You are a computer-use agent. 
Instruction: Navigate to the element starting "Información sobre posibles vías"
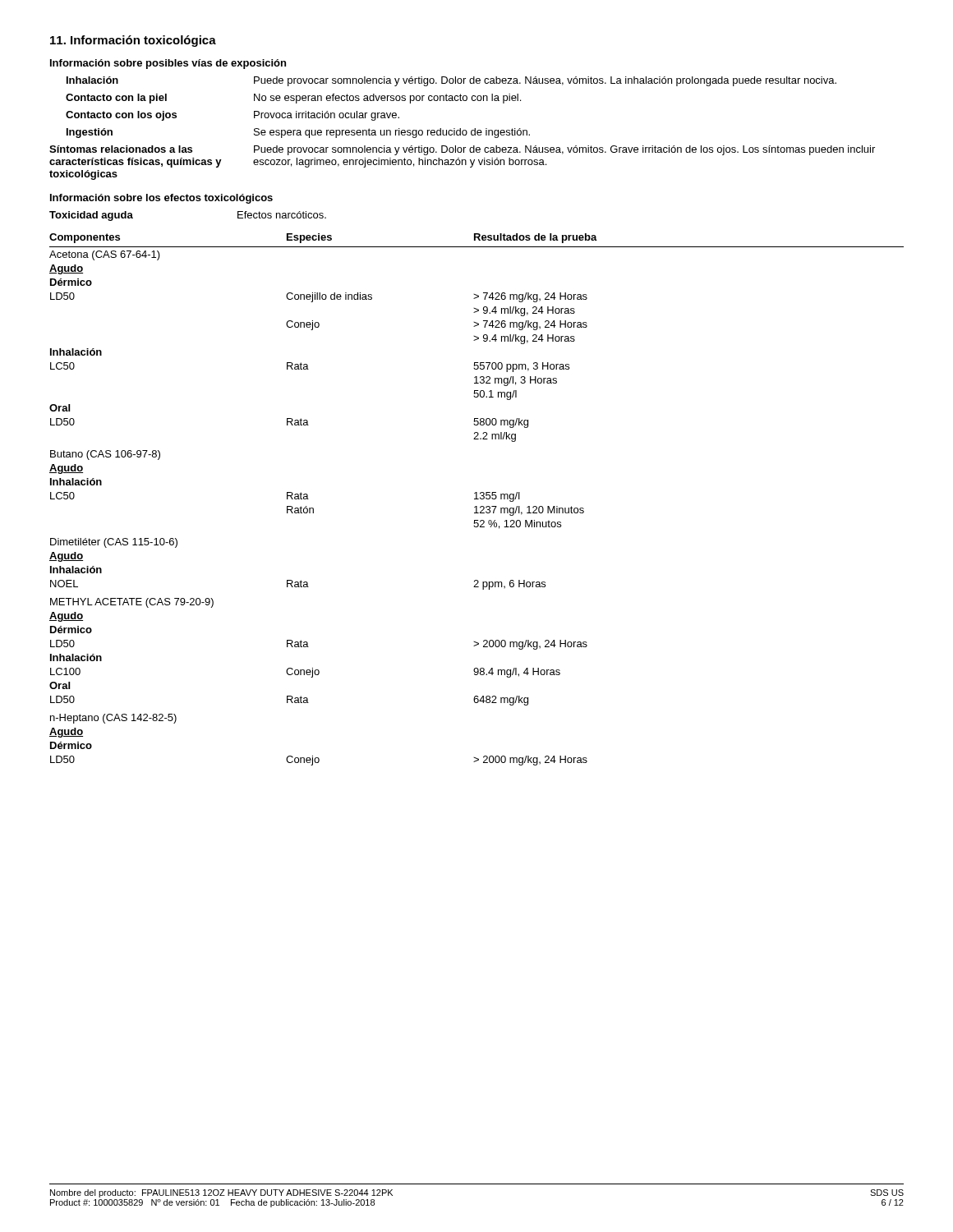pos(168,64)
